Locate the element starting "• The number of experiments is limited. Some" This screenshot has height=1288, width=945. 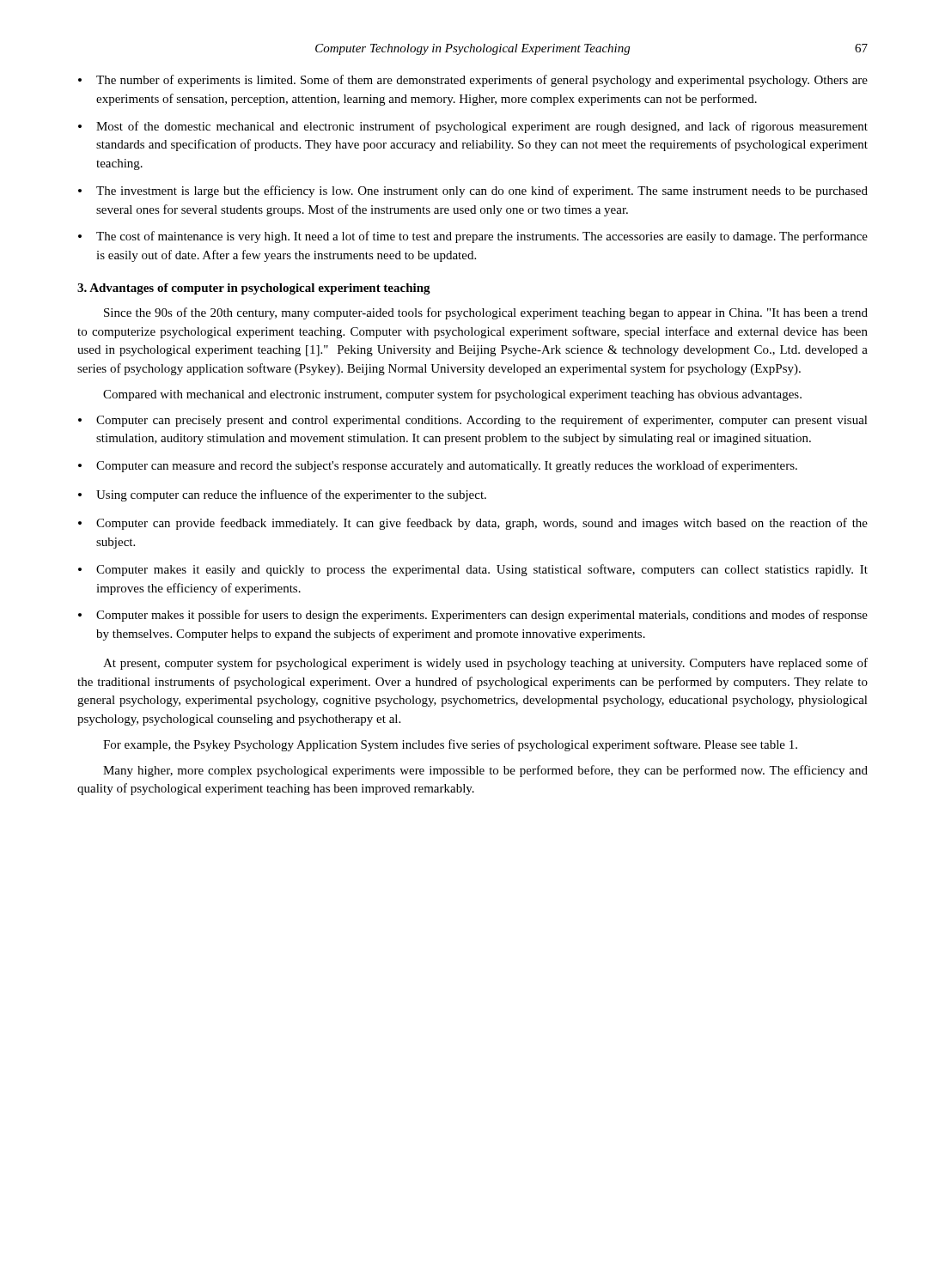(x=472, y=90)
